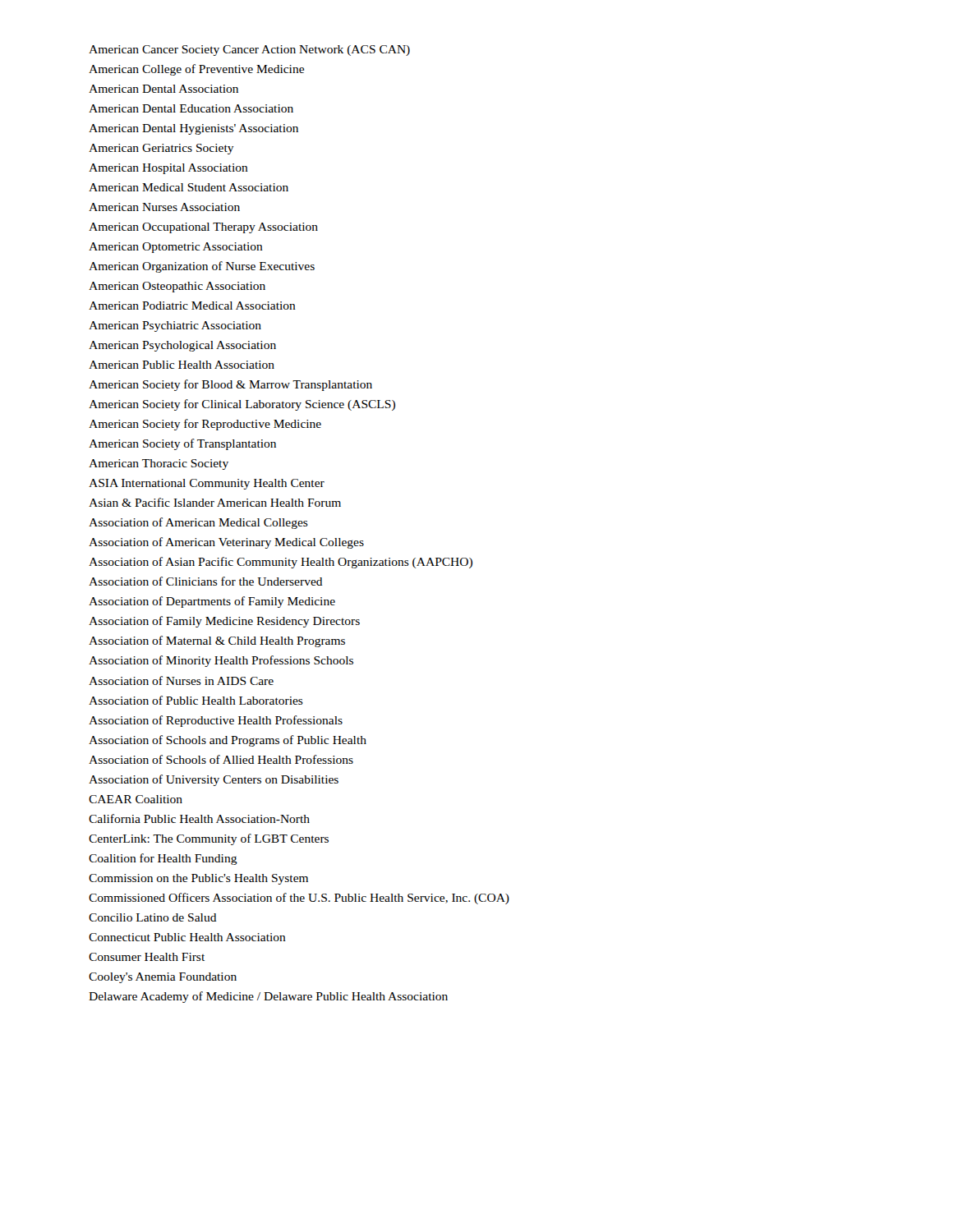This screenshot has height=1232, width=953.
Task: Click on the list item that reads "Association of University Centers"
Action: 214,779
